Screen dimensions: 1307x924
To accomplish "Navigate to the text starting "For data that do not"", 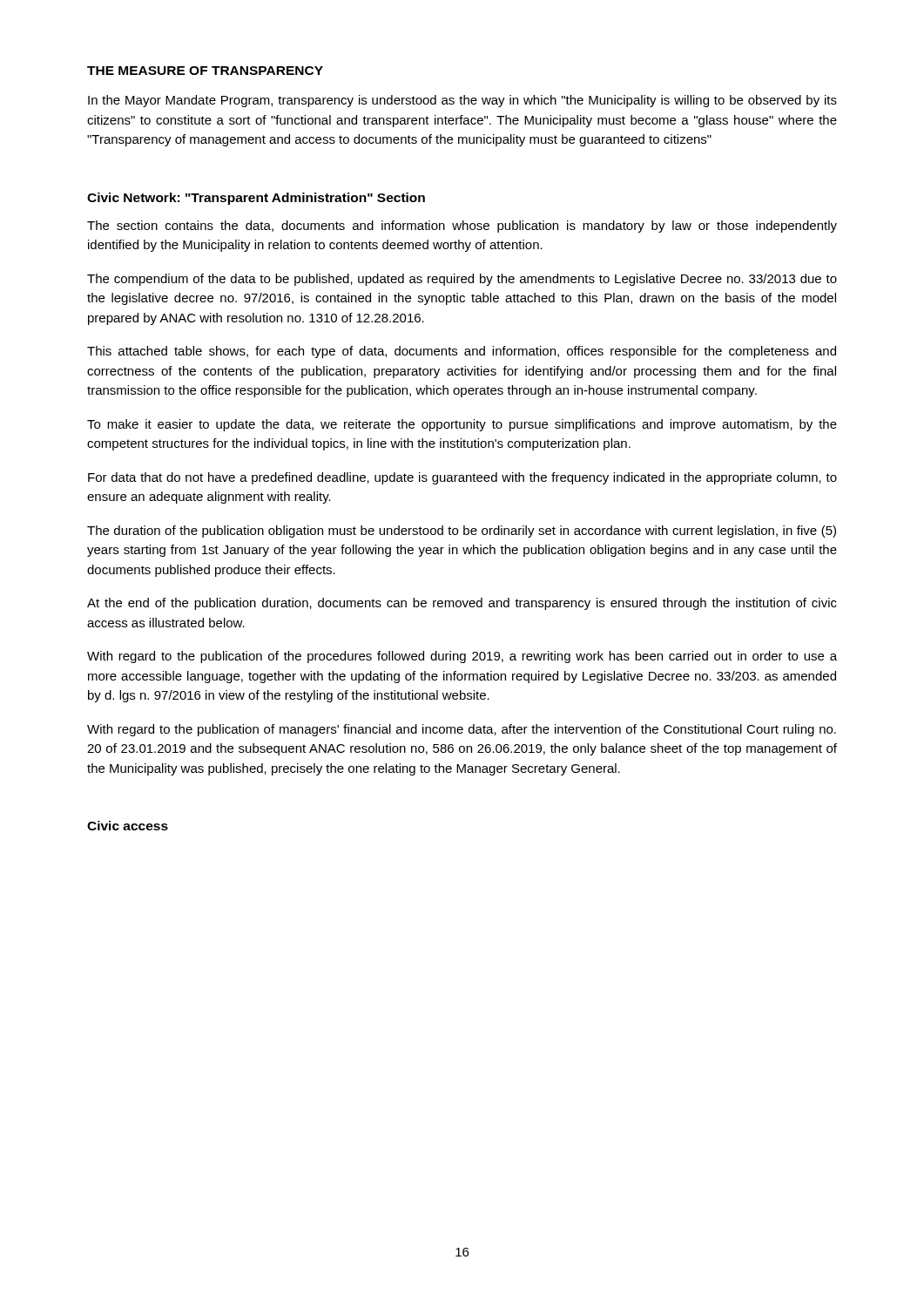I will (462, 486).
